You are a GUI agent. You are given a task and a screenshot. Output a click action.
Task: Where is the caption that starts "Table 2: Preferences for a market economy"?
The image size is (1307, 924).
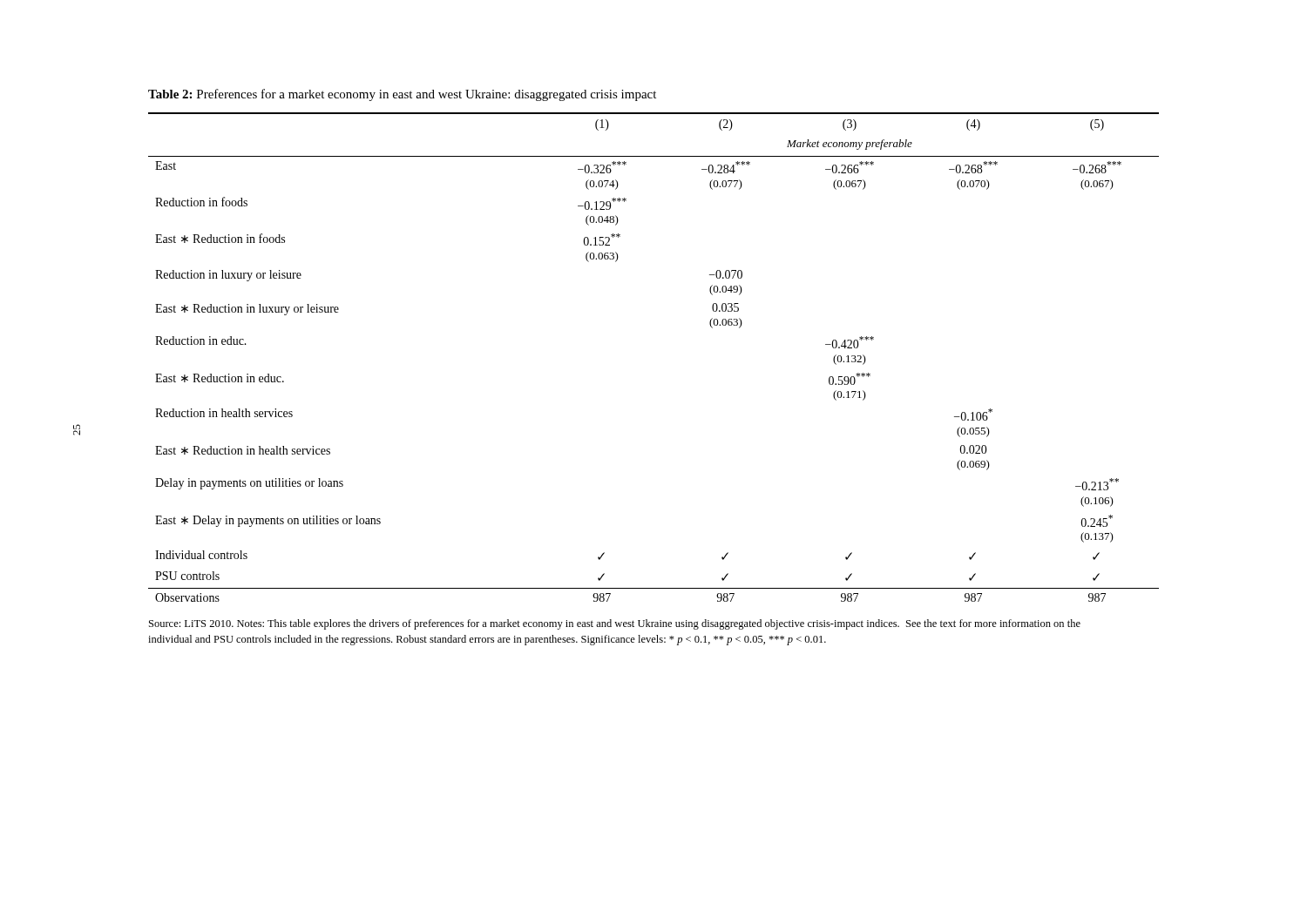pos(402,94)
